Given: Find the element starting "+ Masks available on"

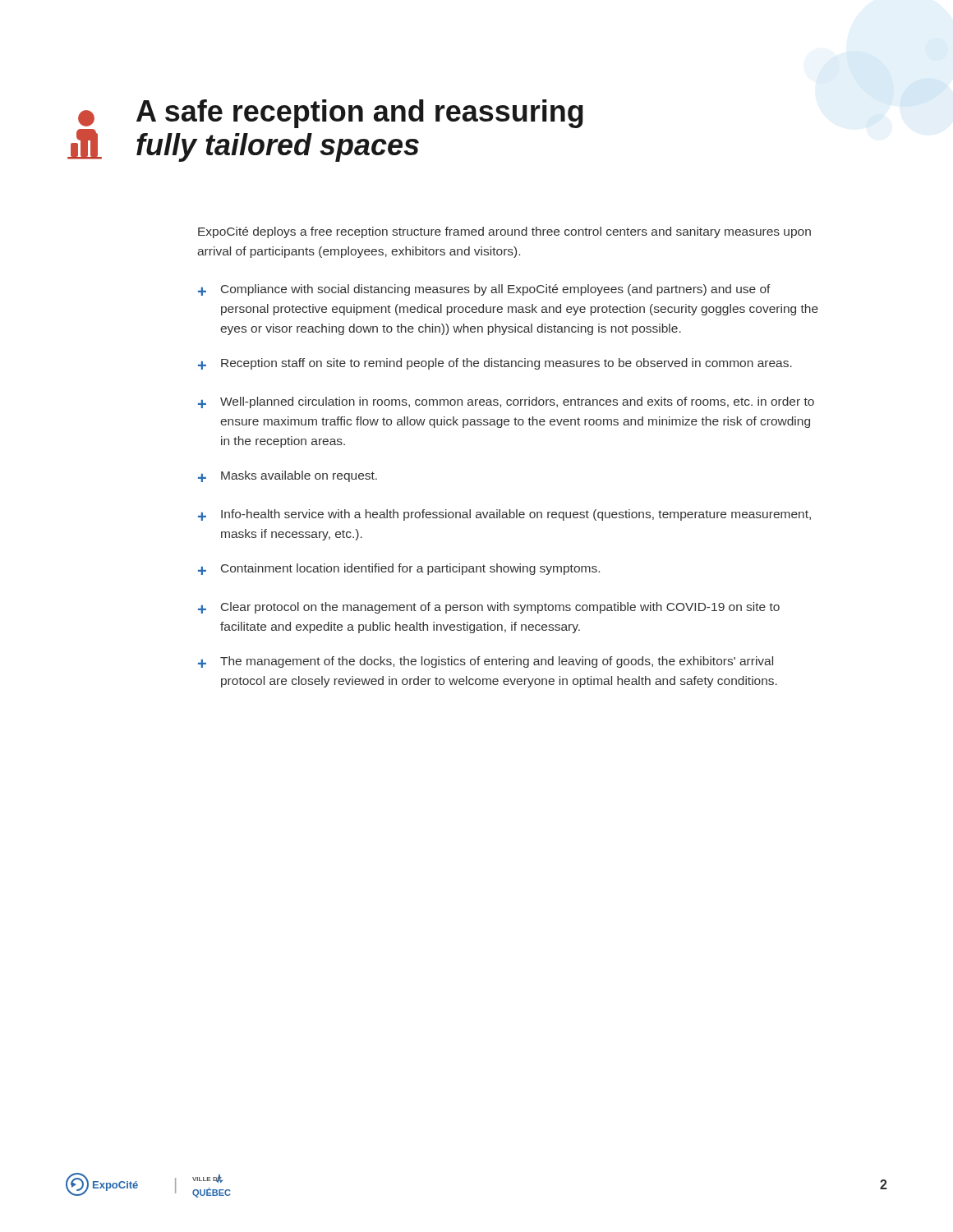Looking at the screenshot, I should pyautogui.click(x=288, y=476).
